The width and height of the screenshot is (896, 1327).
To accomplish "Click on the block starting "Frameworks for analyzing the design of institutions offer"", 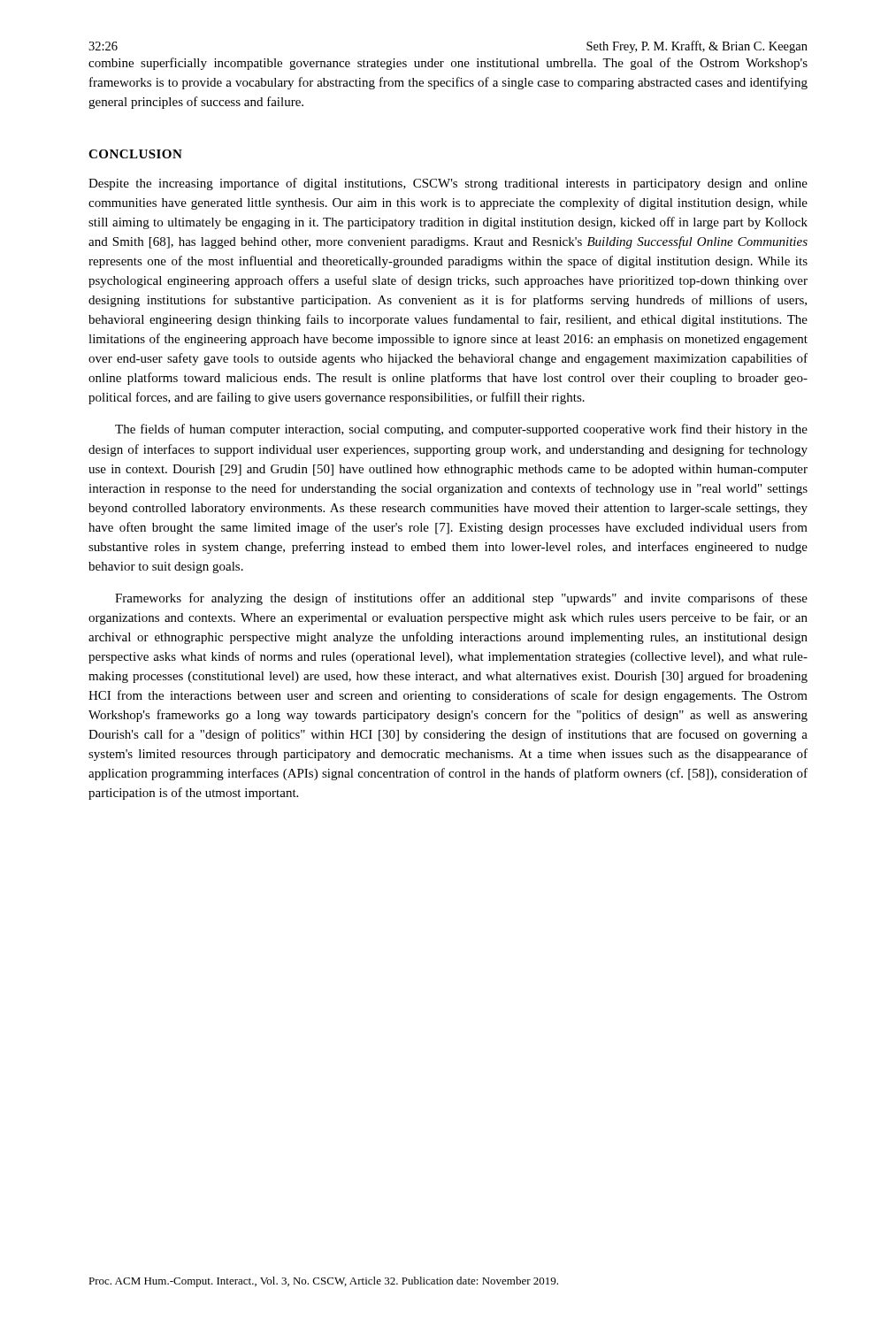I will pos(448,695).
